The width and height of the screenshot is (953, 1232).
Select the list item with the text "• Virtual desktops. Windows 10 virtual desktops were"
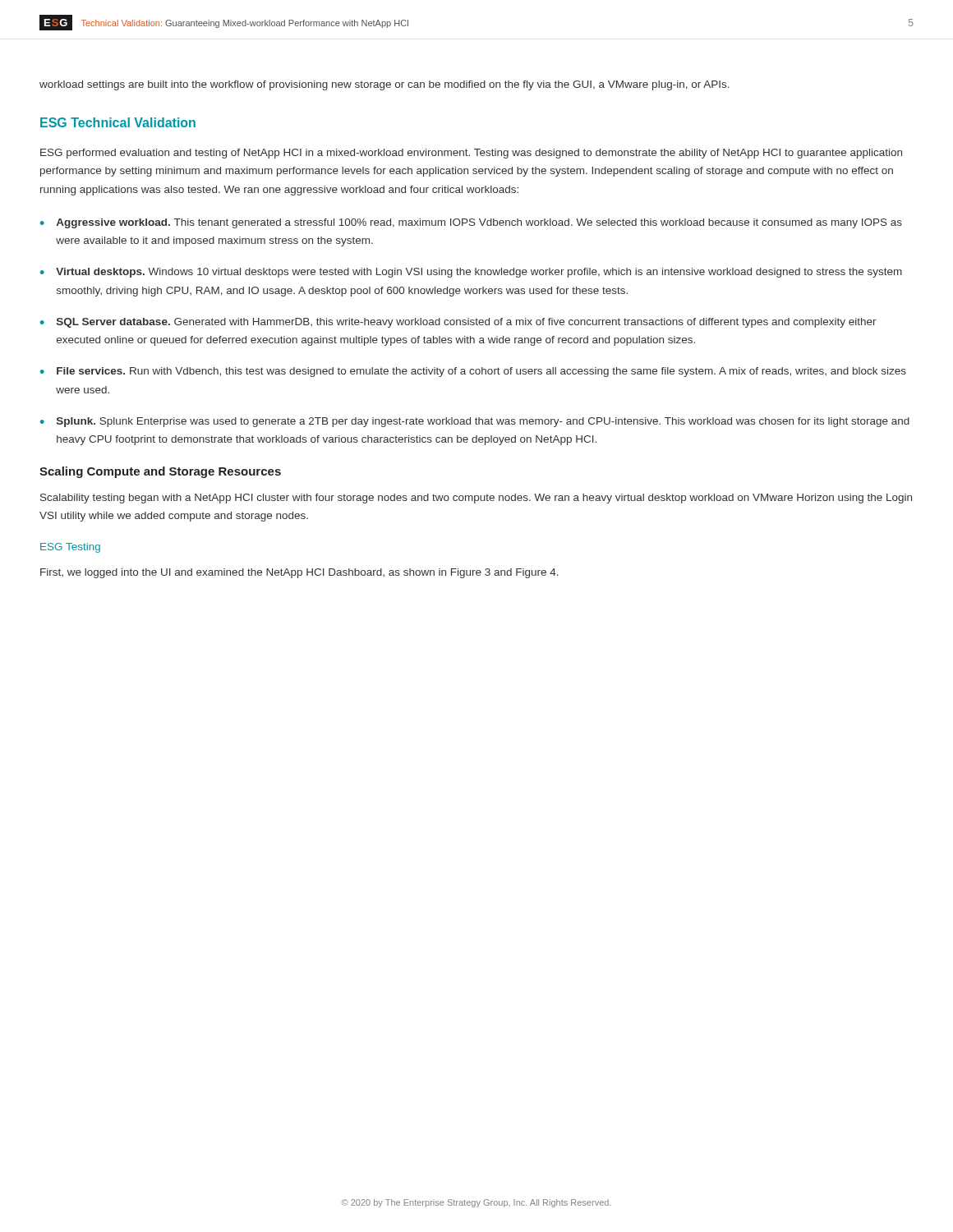pyautogui.click(x=476, y=281)
